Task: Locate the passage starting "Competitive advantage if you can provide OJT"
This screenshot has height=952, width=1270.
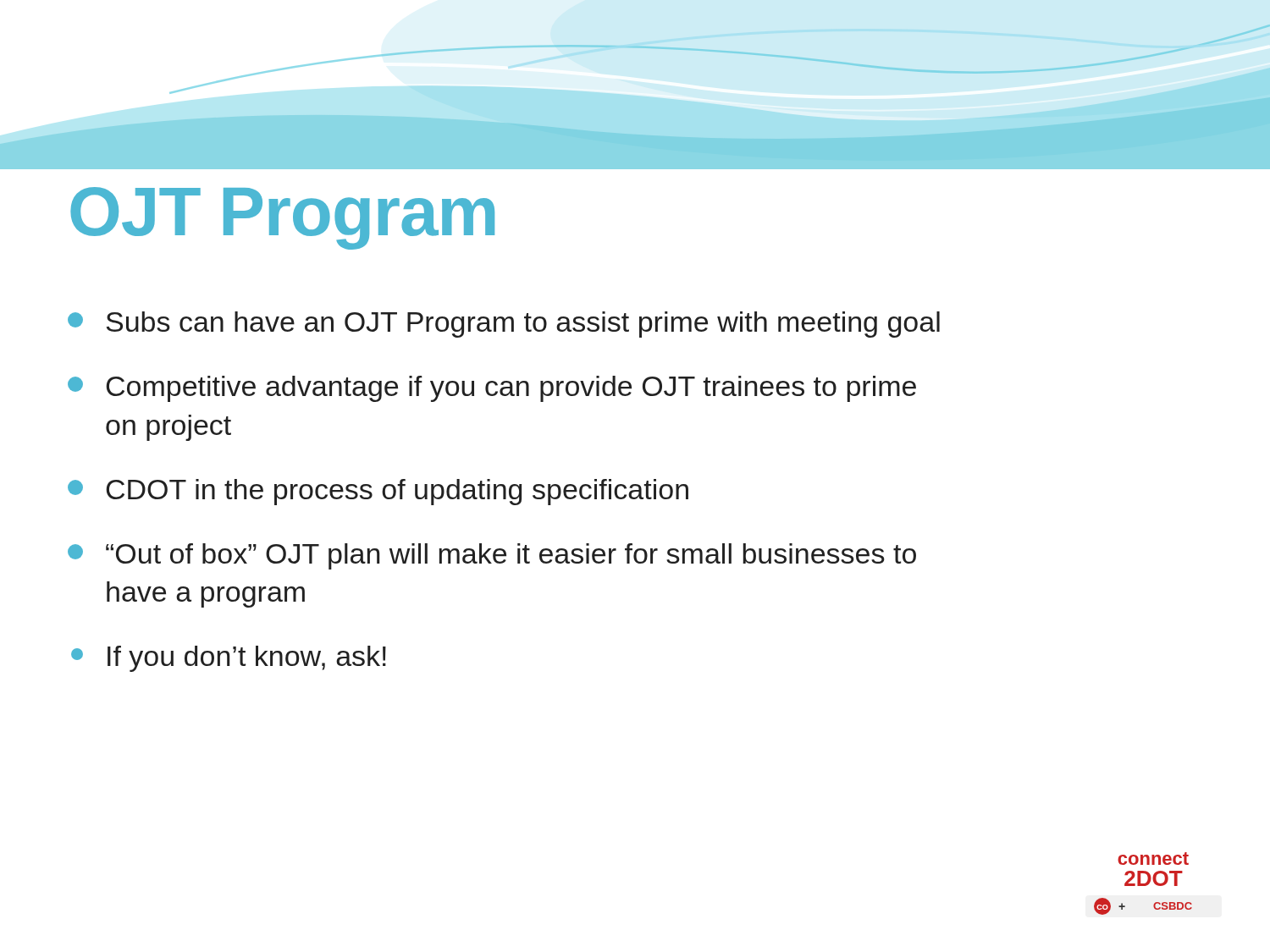Action: pos(493,406)
